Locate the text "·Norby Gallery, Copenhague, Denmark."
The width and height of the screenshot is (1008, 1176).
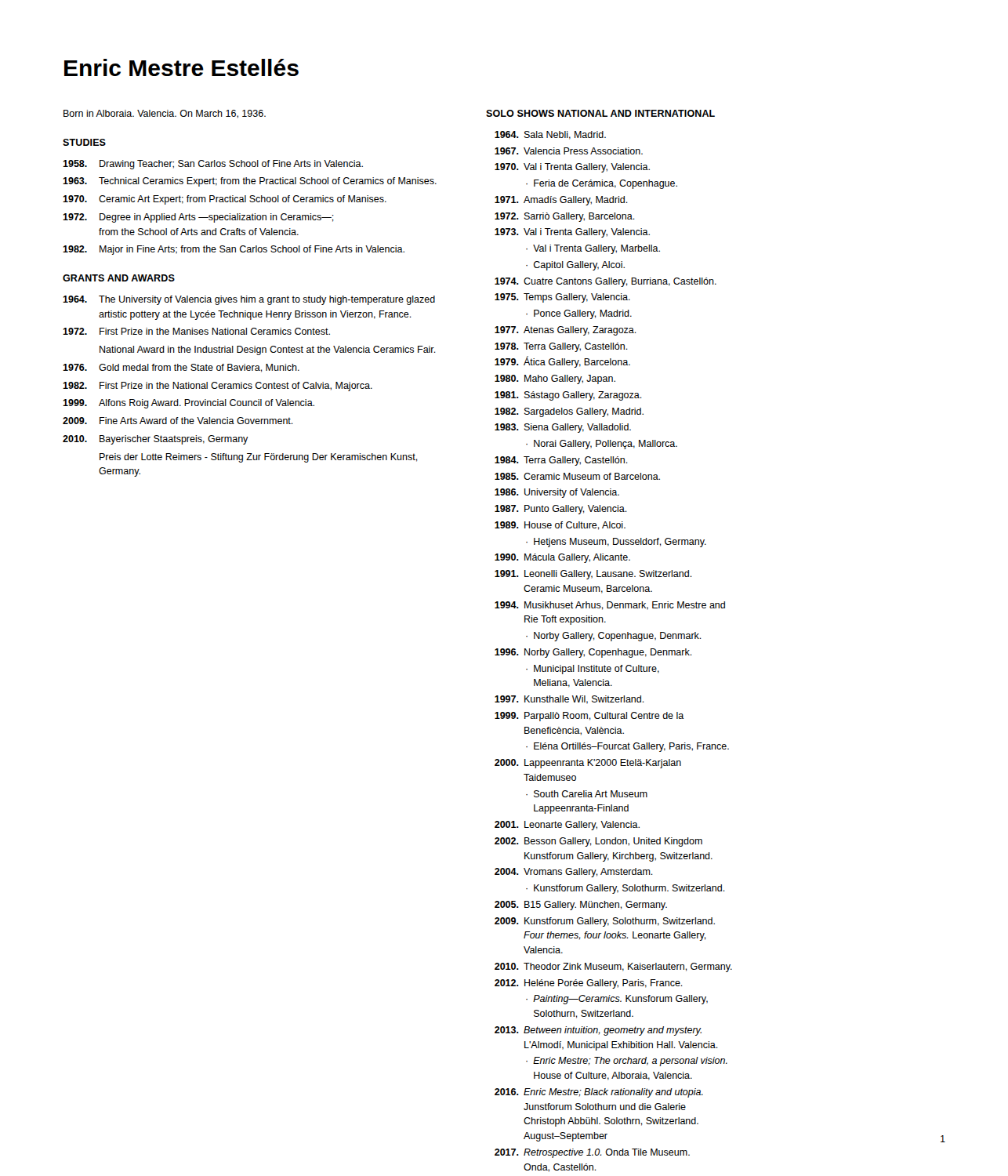pos(613,636)
